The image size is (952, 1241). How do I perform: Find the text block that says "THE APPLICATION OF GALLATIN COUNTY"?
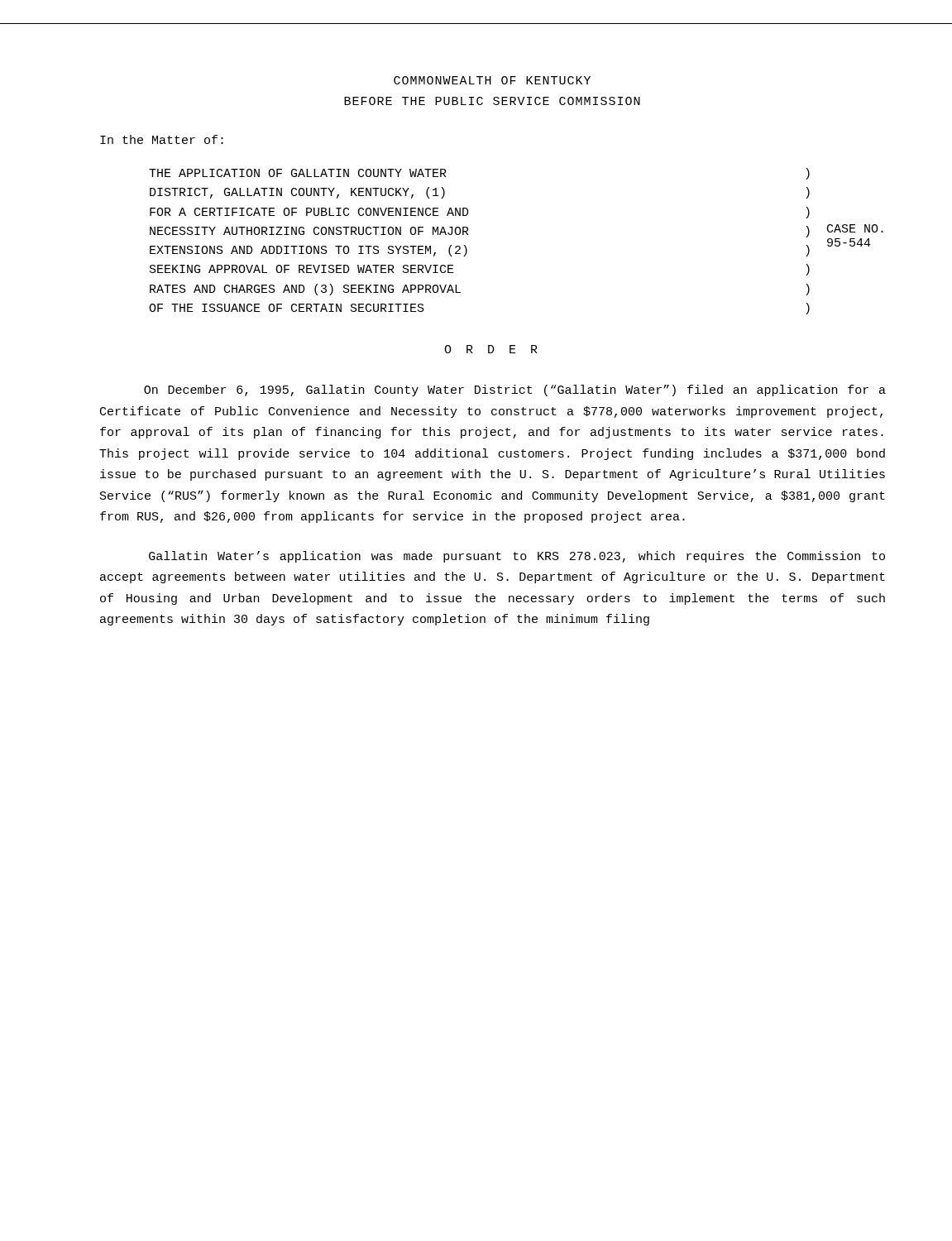click(309, 241)
